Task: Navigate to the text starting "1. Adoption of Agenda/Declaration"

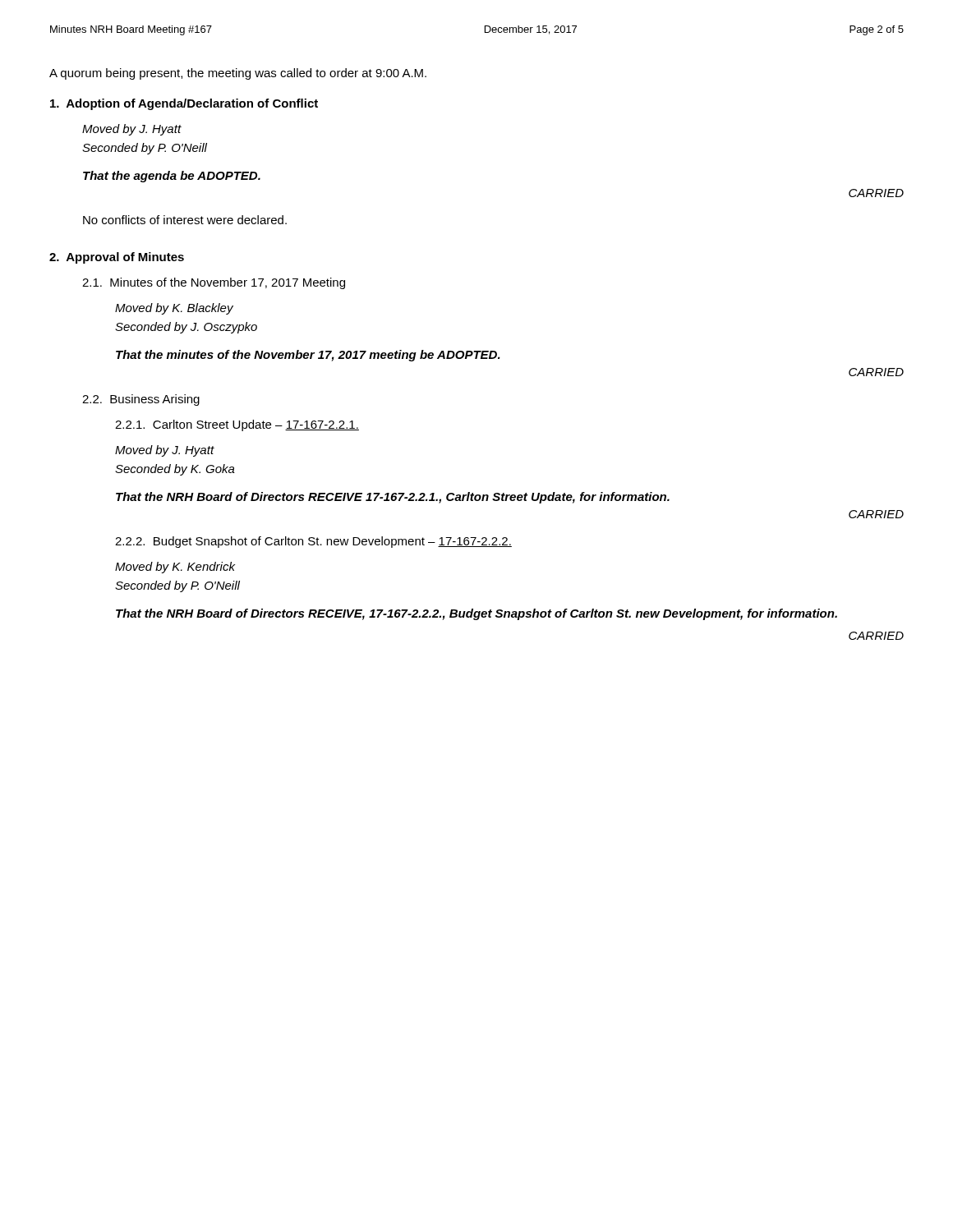Action: pos(184,103)
